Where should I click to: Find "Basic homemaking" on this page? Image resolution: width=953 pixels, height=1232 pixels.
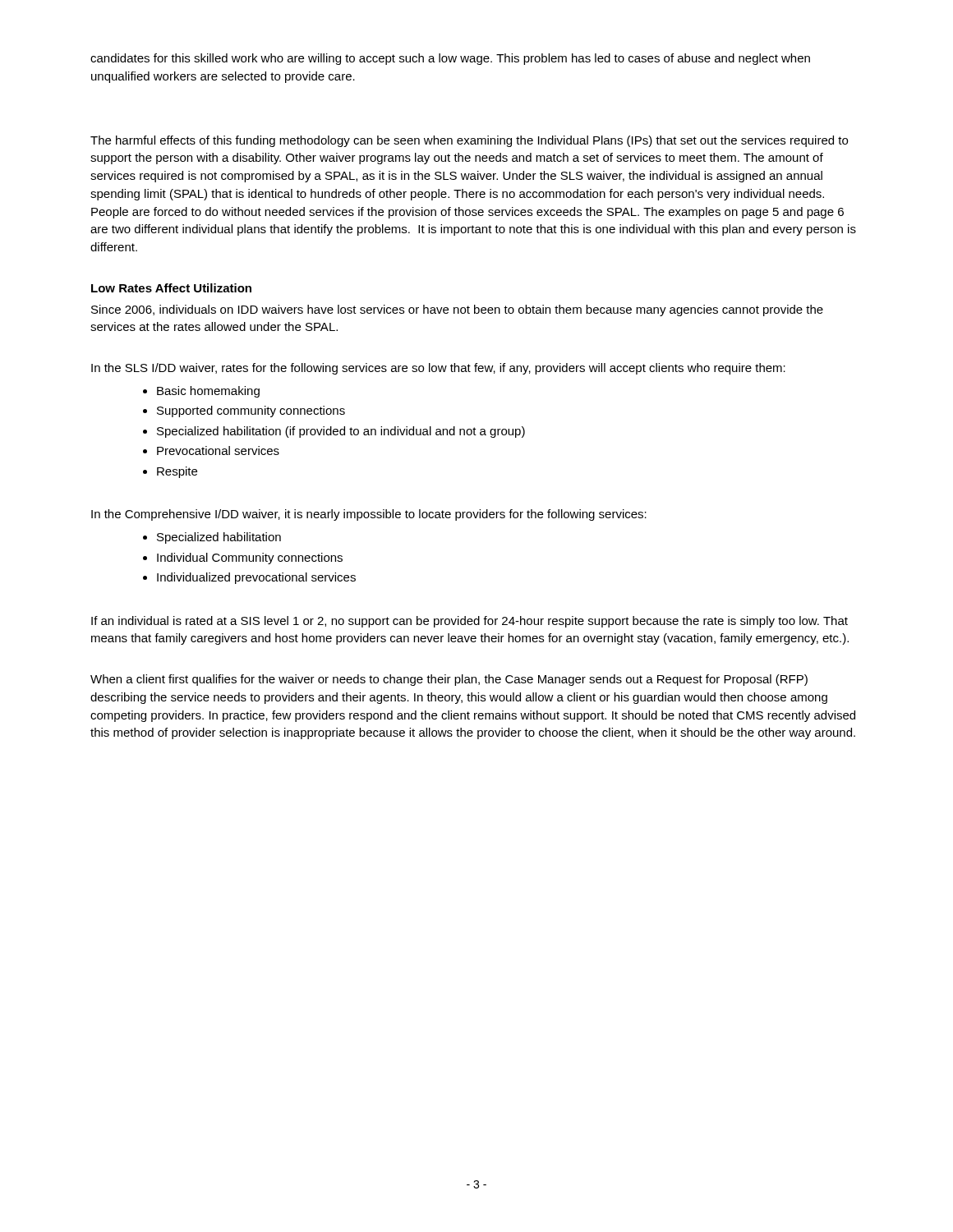(x=208, y=392)
